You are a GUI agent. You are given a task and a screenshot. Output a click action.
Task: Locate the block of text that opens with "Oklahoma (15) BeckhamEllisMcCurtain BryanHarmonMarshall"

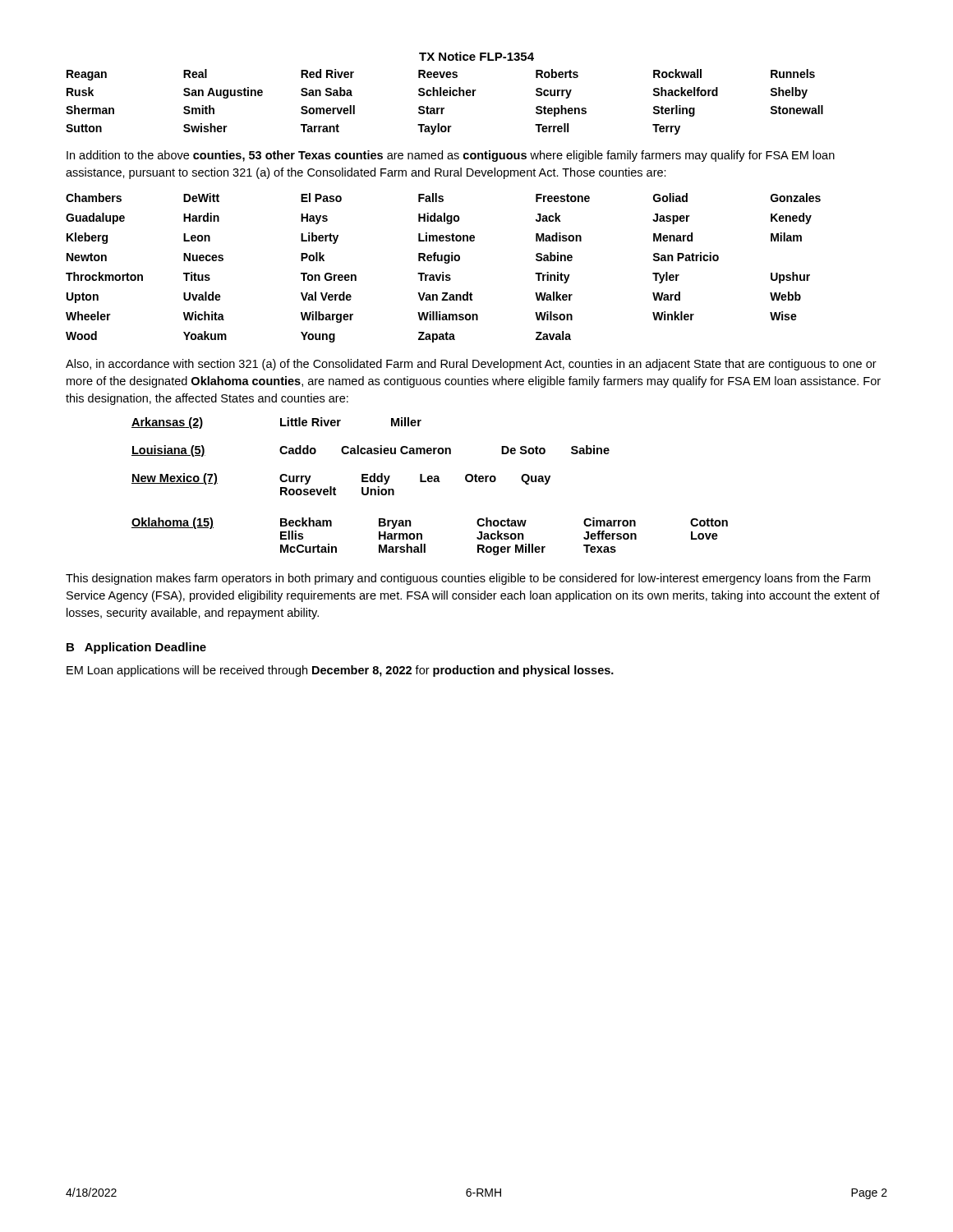coord(164,523)
